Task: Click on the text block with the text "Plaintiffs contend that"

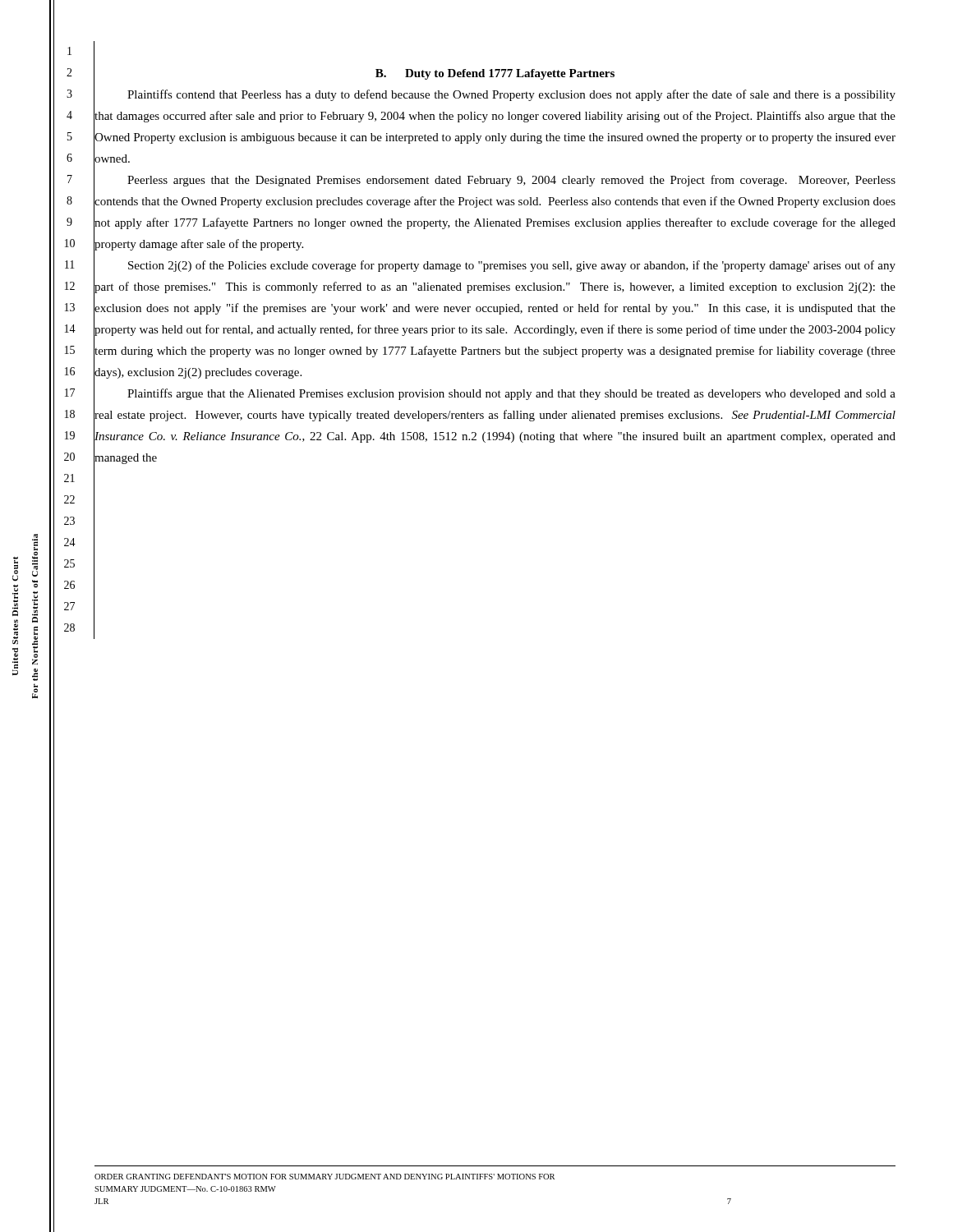Action: coord(495,126)
